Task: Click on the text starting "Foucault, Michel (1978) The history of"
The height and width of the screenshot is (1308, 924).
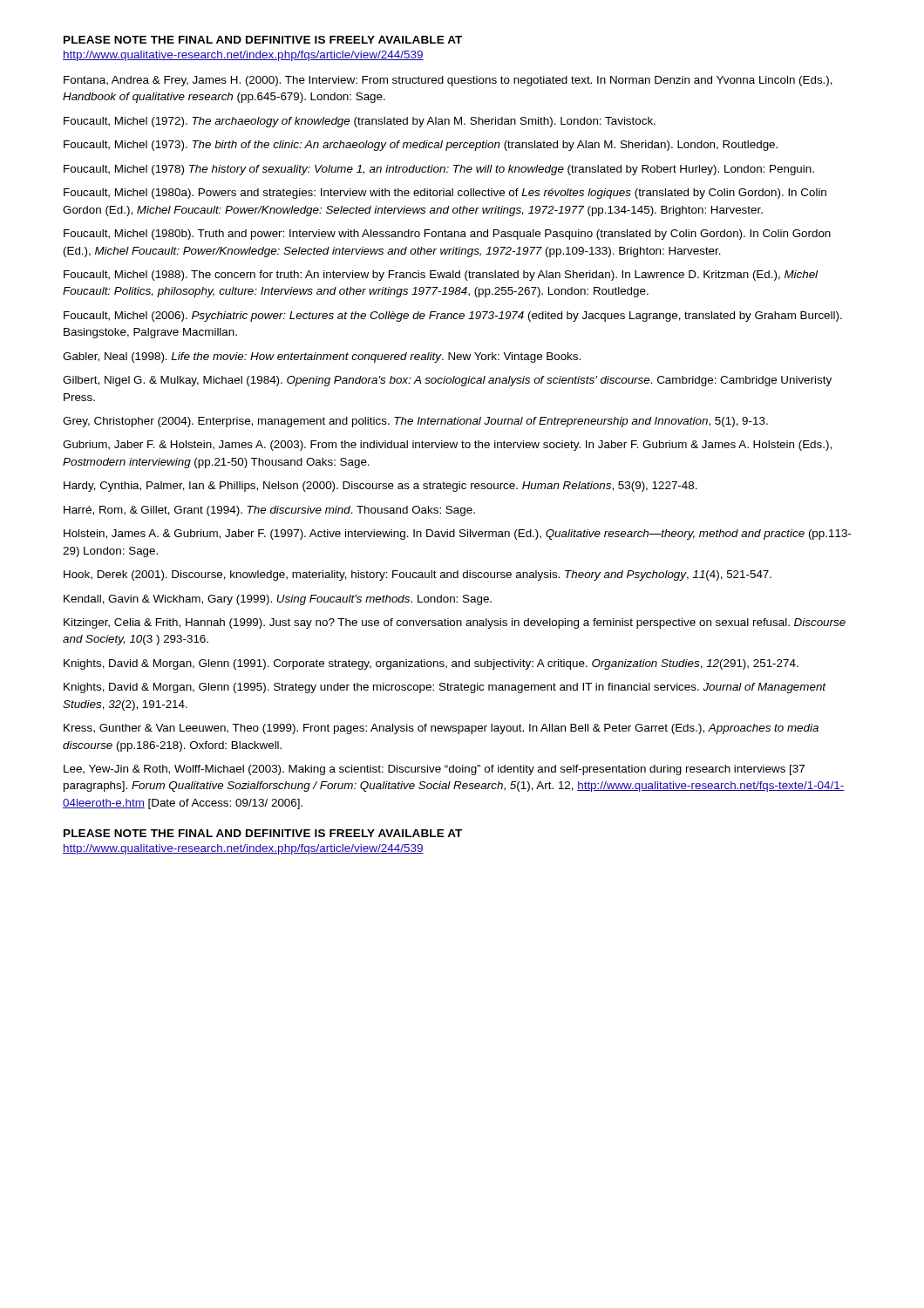Action: tap(439, 168)
